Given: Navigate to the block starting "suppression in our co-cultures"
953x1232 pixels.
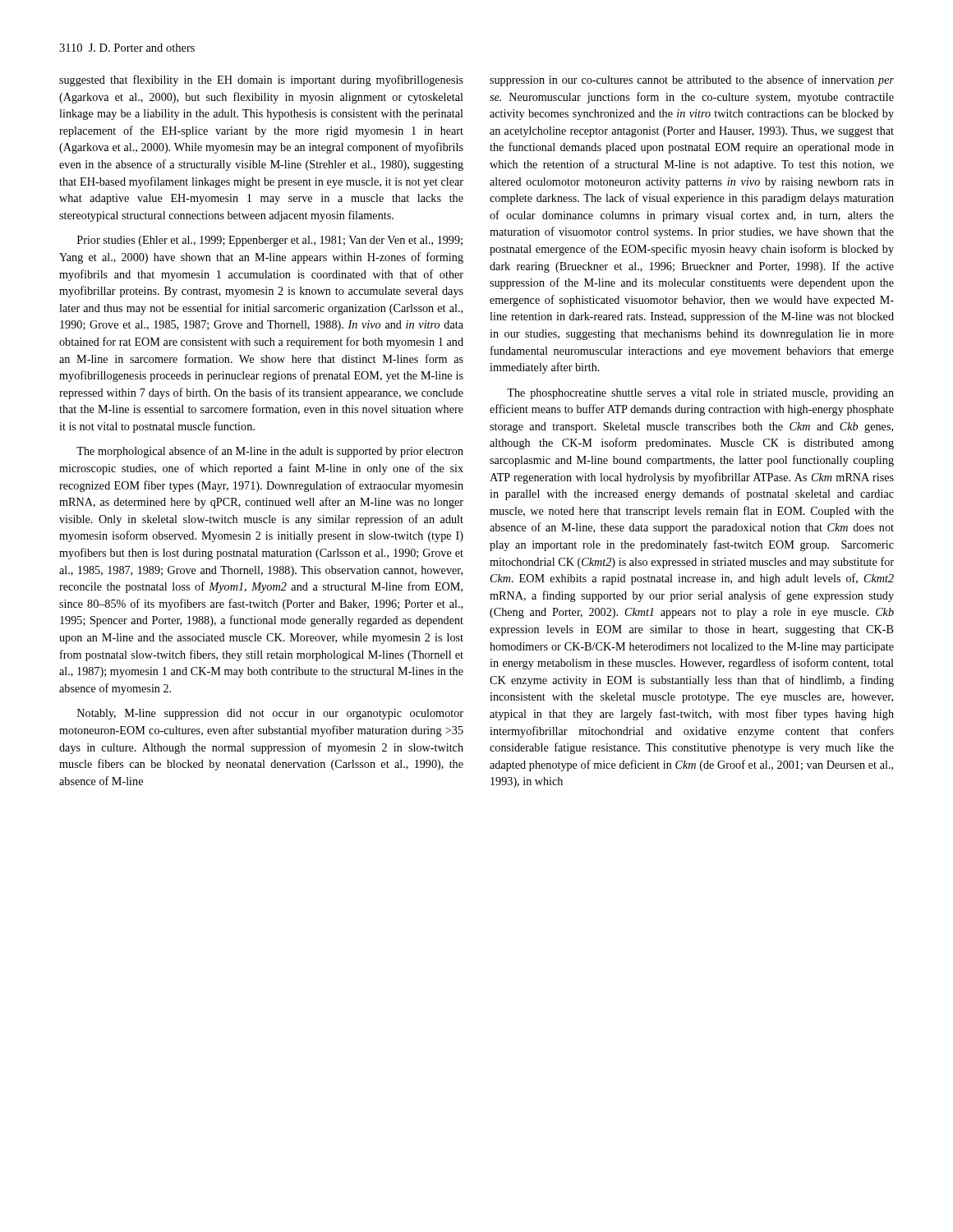Looking at the screenshot, I should pos(692,224).
